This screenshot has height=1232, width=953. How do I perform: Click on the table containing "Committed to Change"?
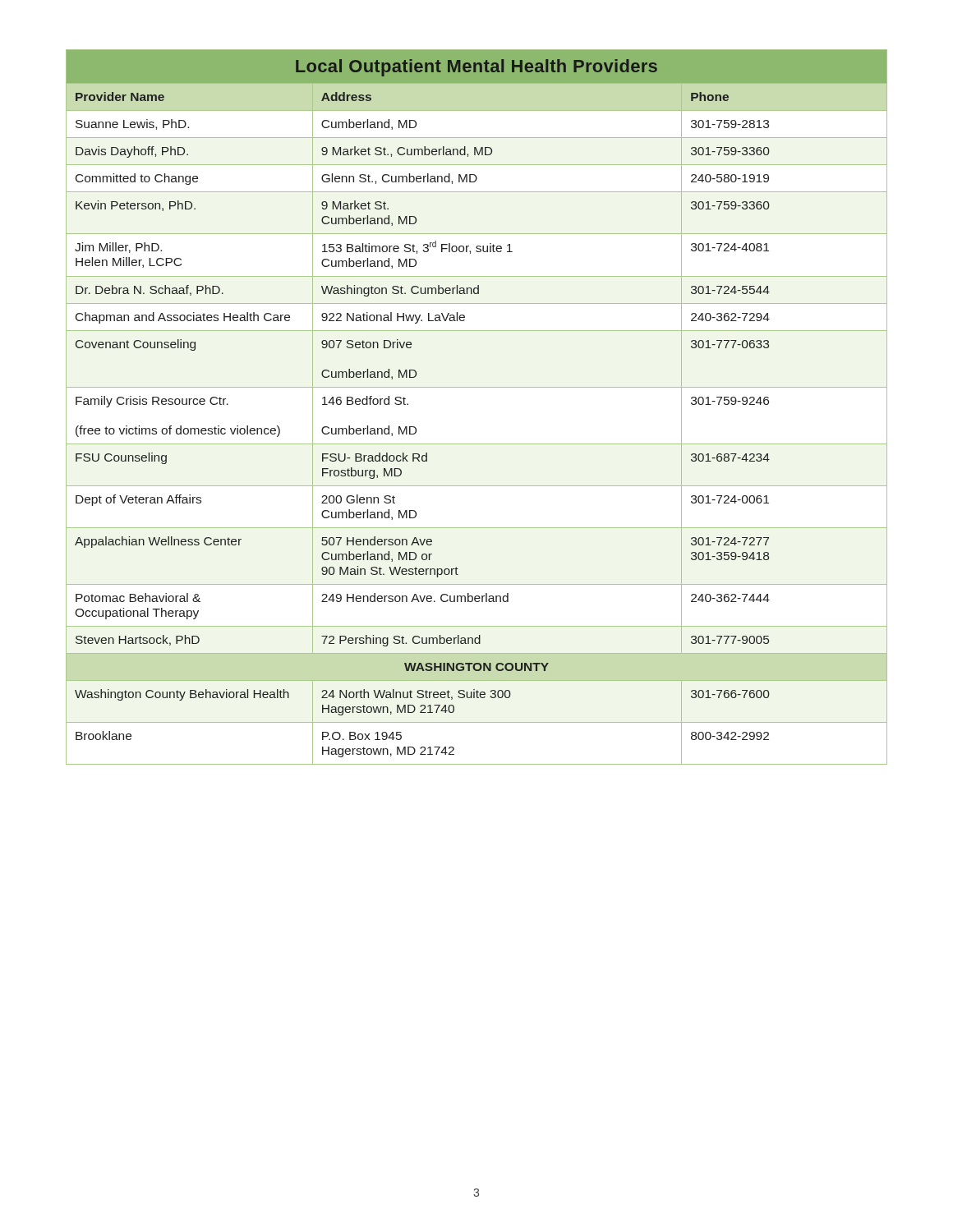click(476, 407)
